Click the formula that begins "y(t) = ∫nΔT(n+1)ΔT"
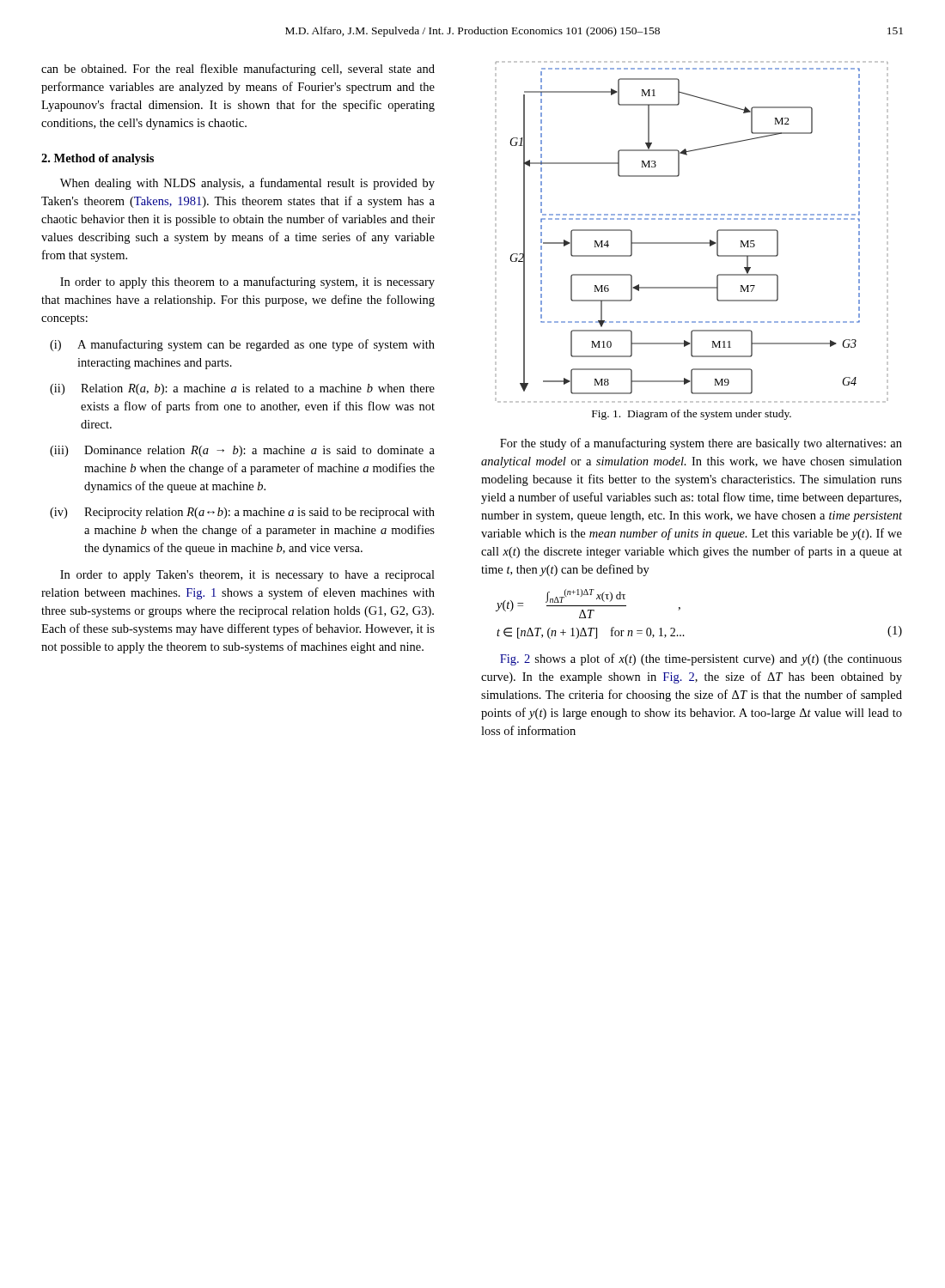This screenshot has width=945, height=1288. pos(588,604)
